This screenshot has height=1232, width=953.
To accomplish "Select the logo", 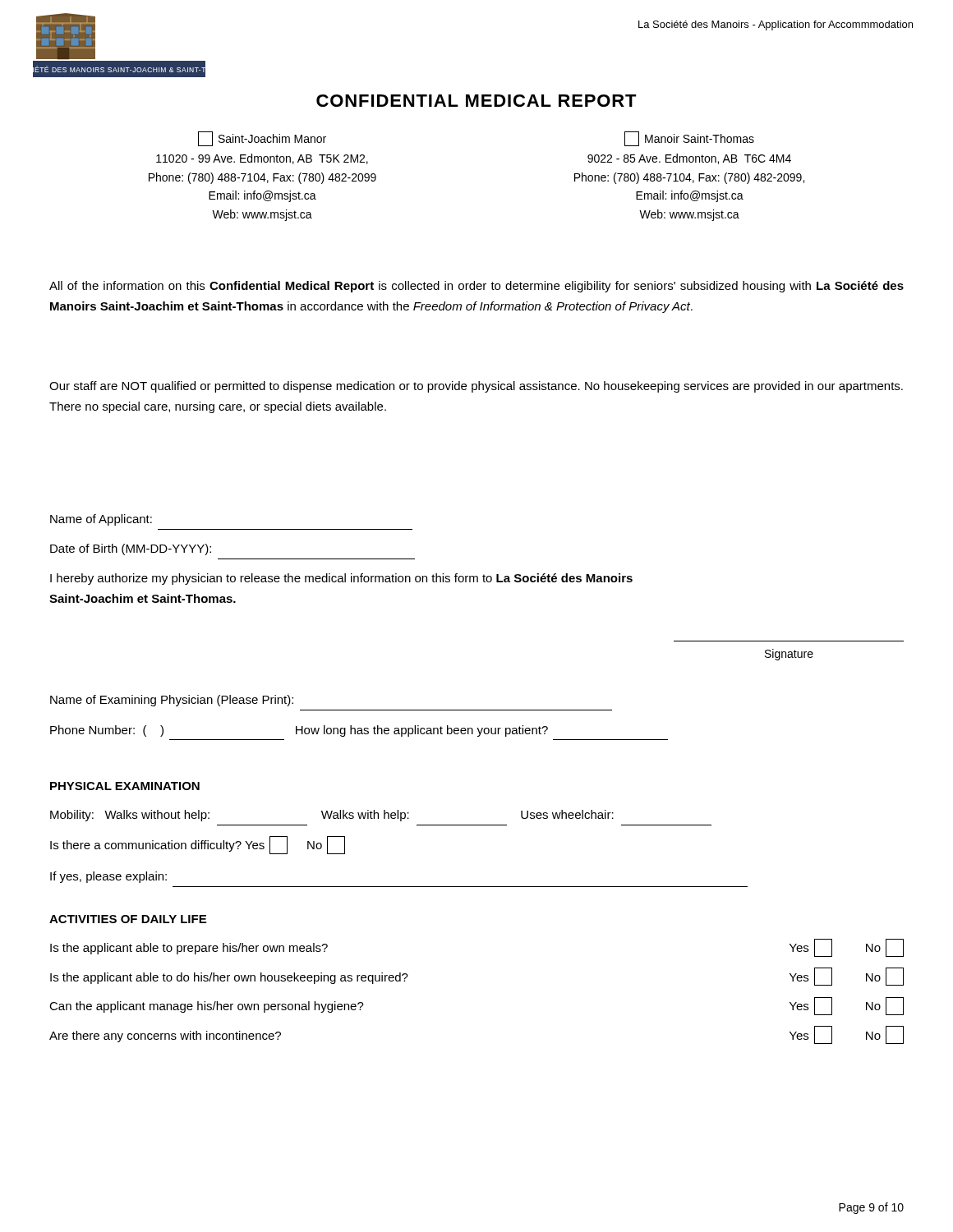I will pos(119,45).
